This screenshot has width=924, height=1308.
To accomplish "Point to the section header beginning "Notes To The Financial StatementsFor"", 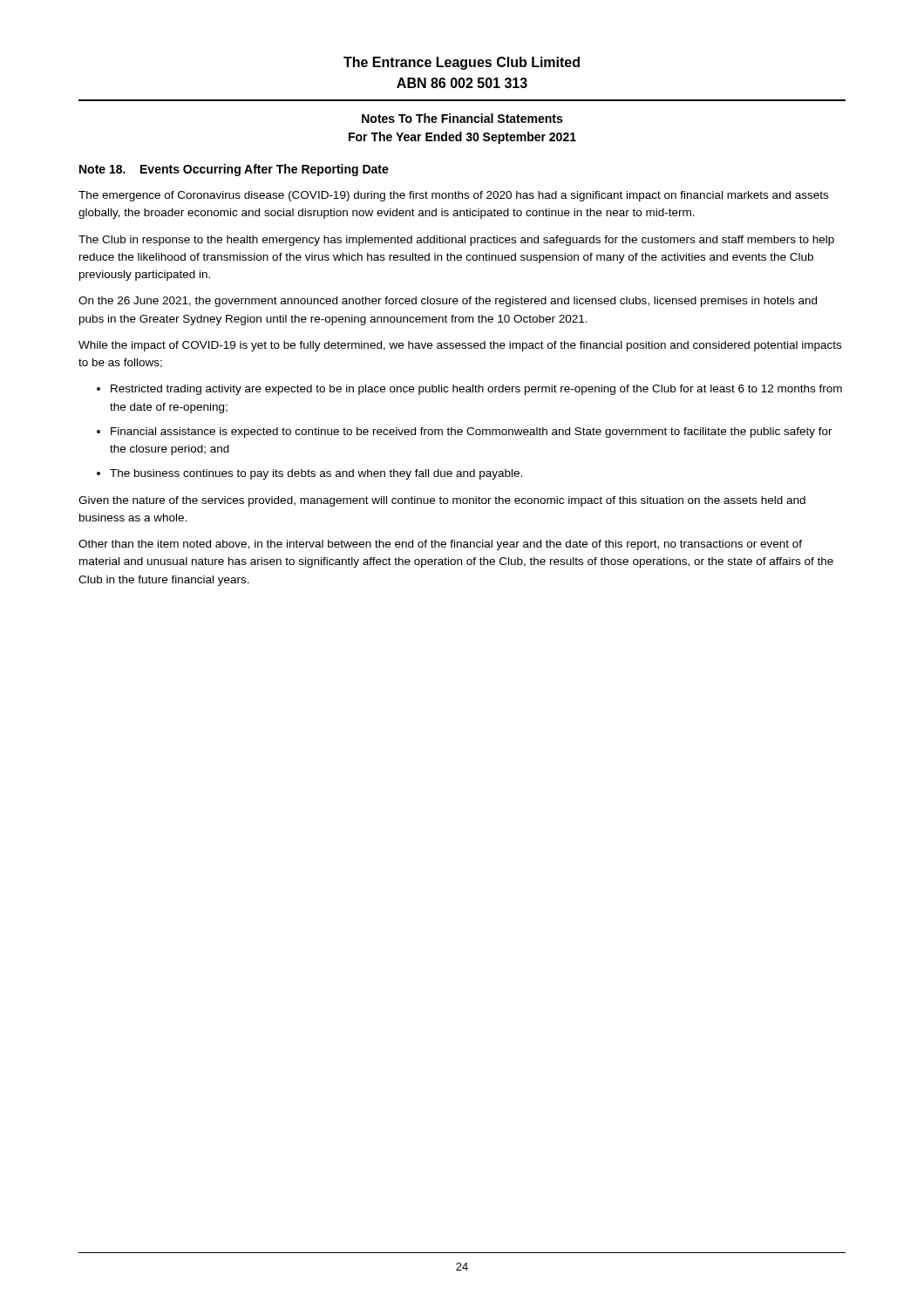I will (x=462, y=128).
